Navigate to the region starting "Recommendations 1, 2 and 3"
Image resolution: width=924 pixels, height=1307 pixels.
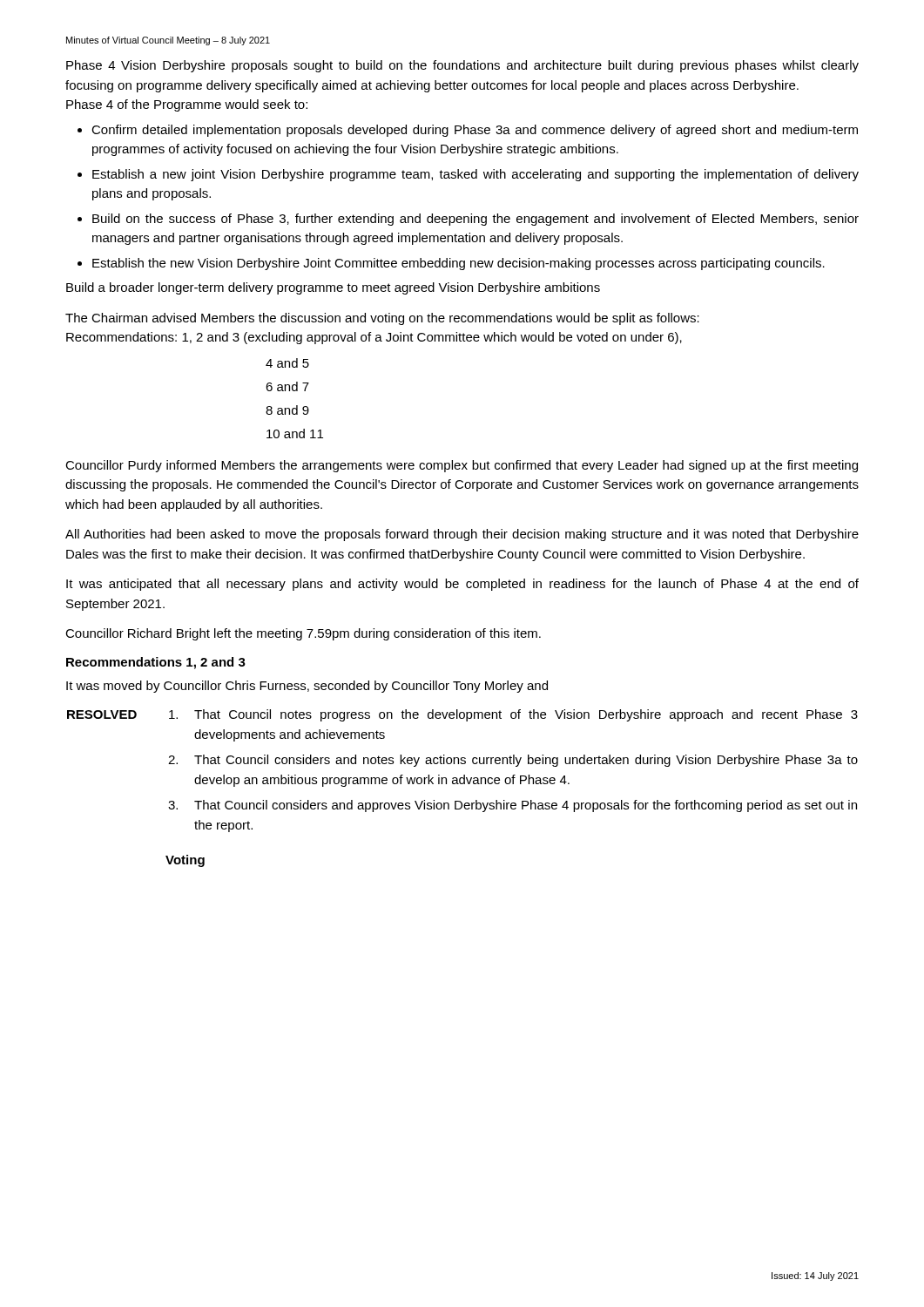155,661
